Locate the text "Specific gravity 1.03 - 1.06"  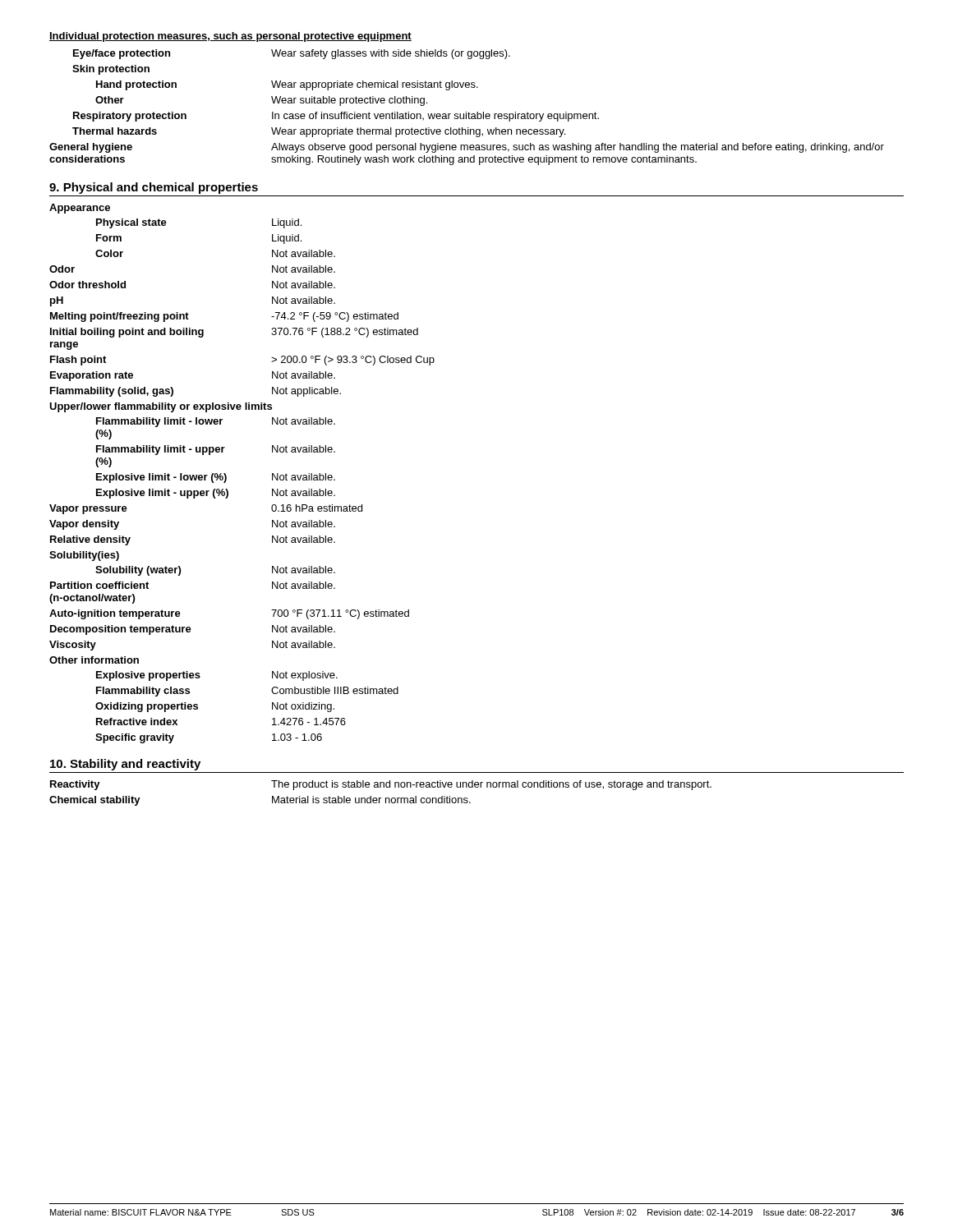(x=132, y=738)
